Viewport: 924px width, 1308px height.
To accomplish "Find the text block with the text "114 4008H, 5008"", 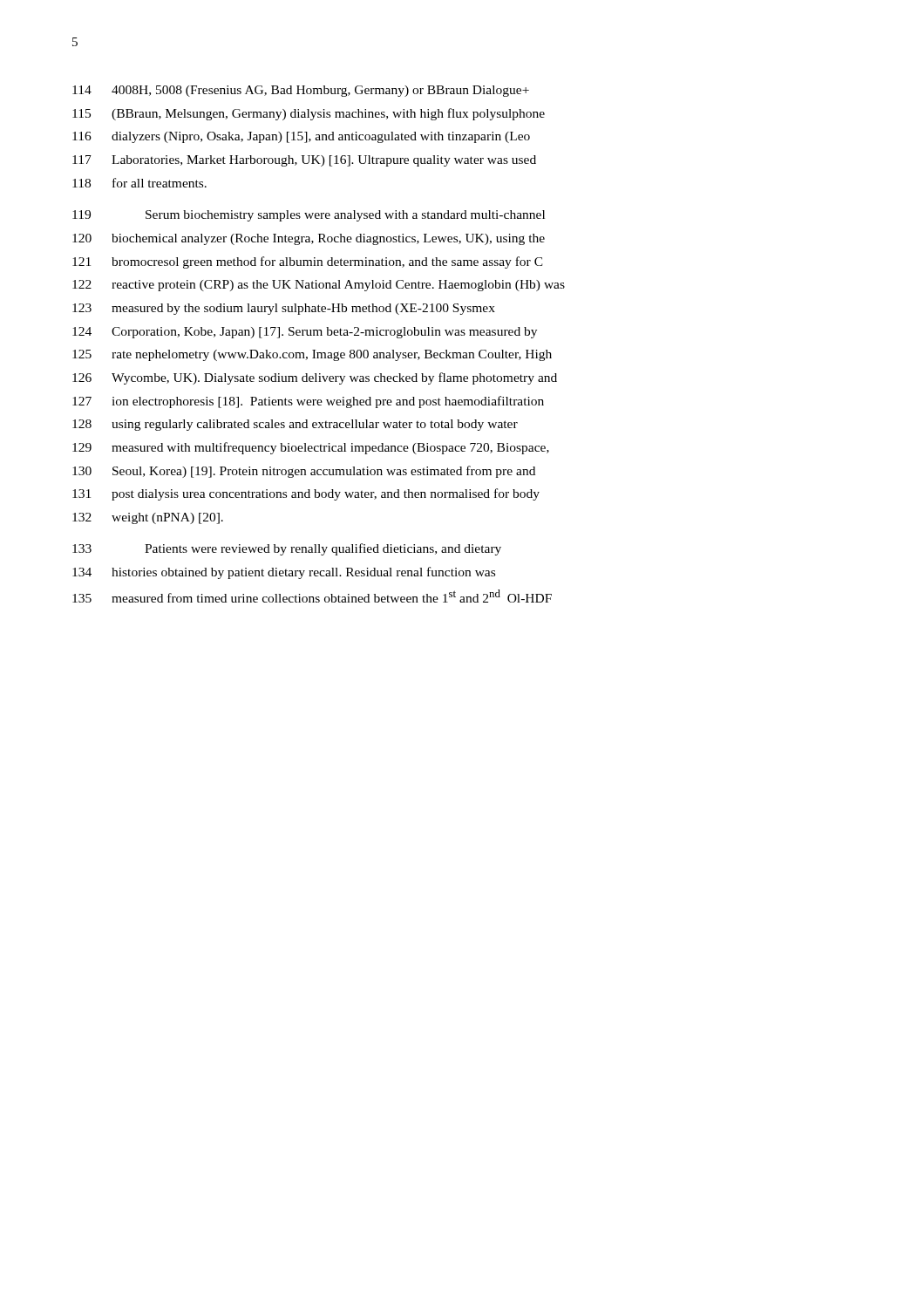I will click(462, 90).
